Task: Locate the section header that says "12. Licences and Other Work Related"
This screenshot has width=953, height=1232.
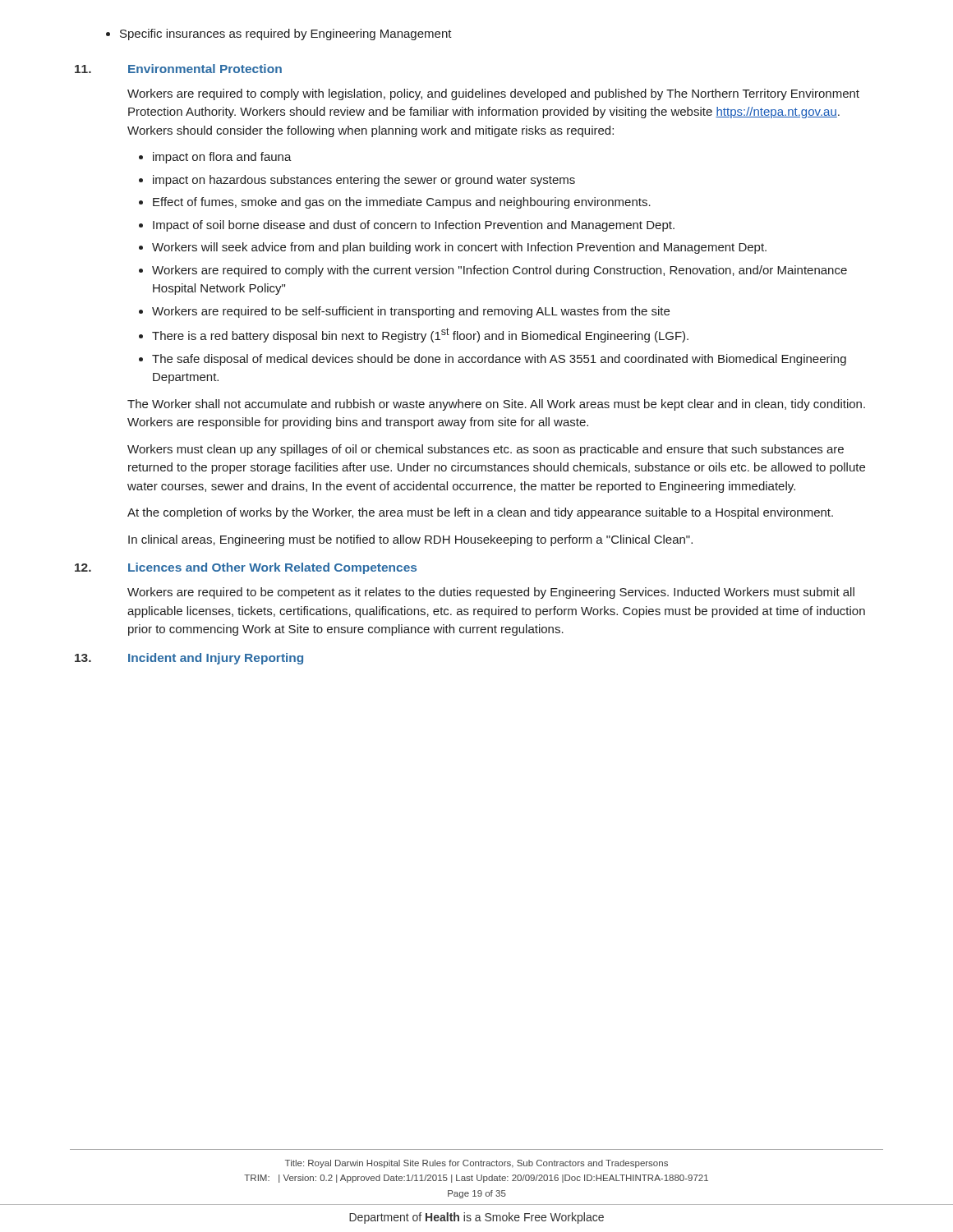Action: [246, 568]
